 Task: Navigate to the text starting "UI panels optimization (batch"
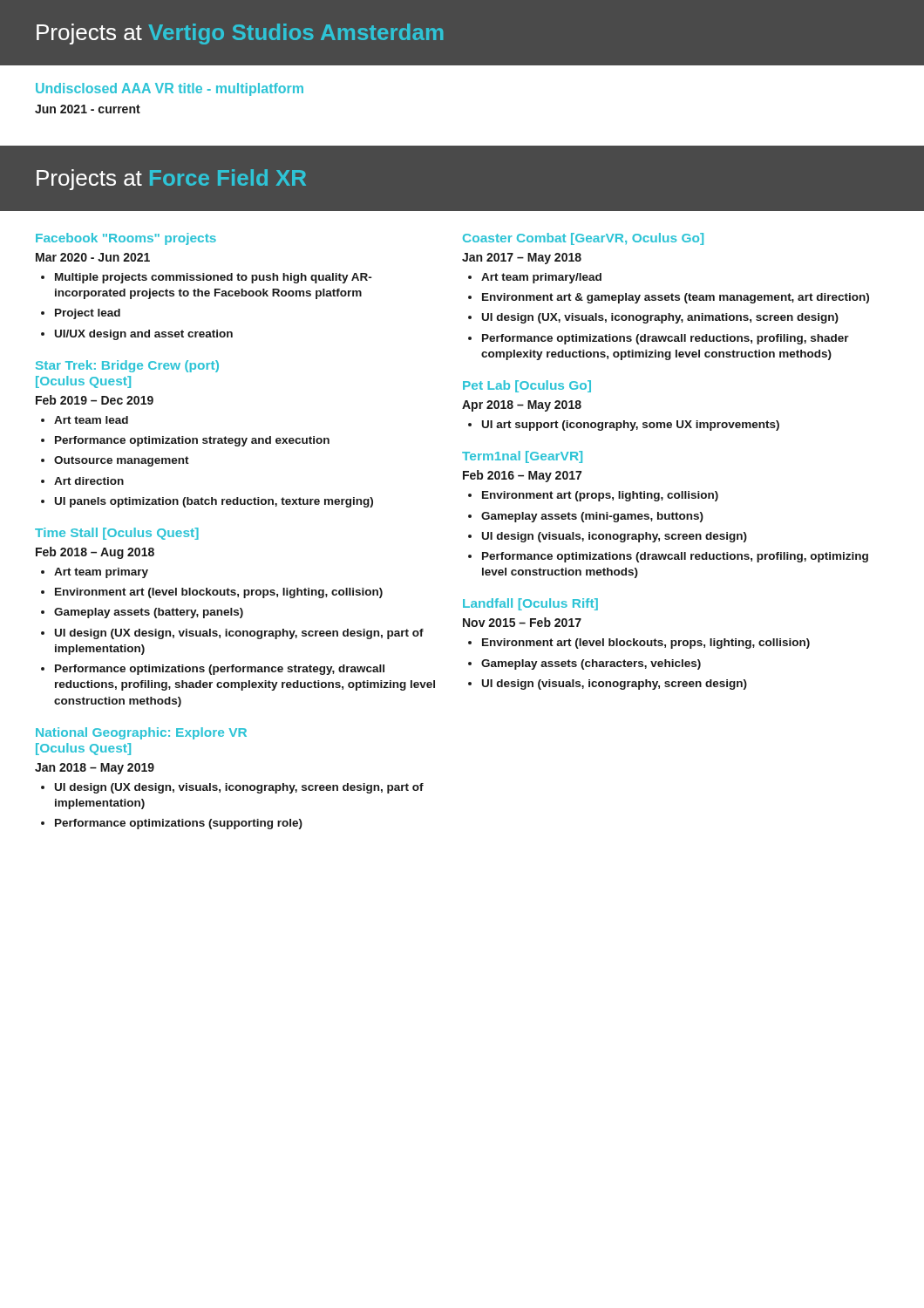(214, 501)
